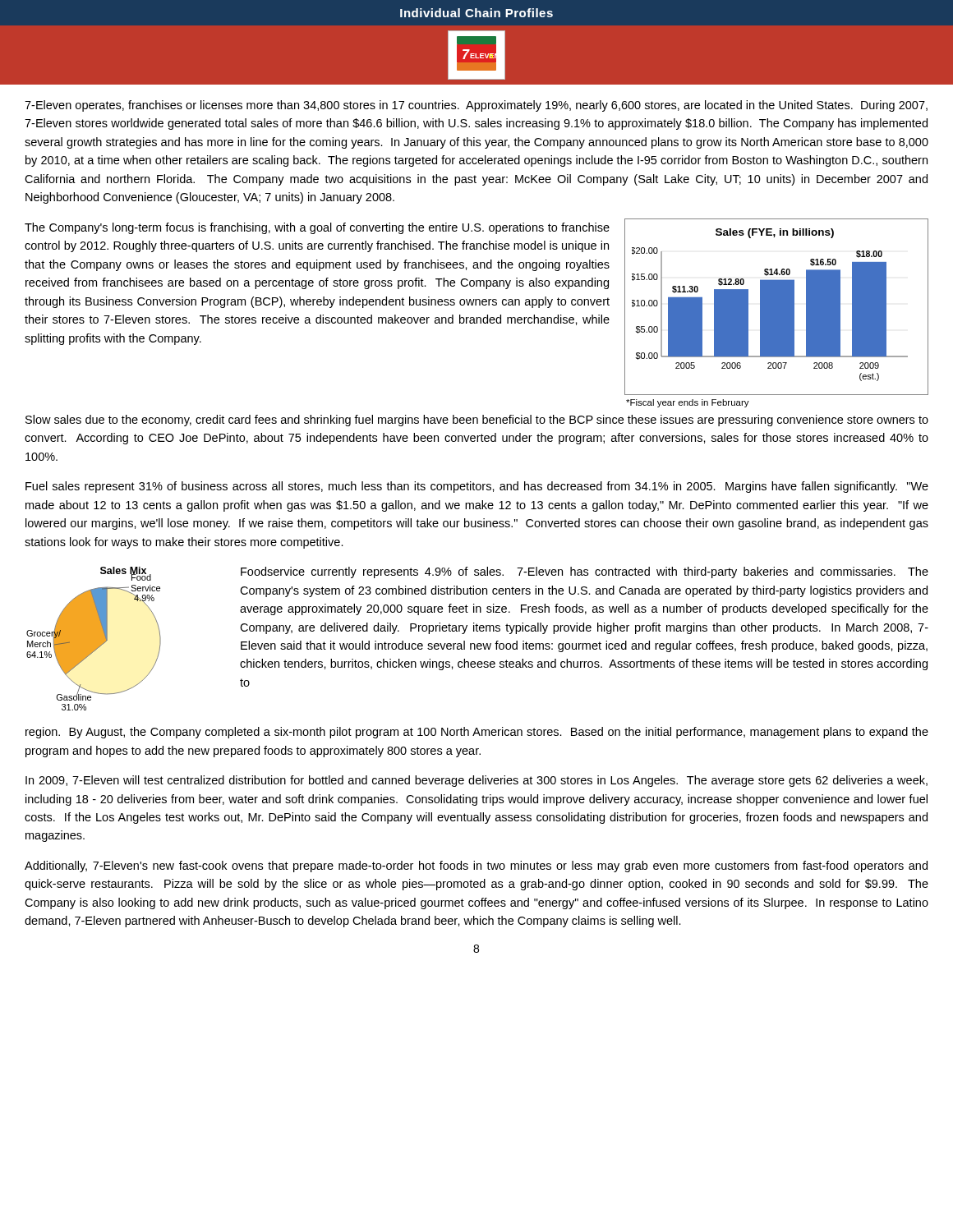
Task: Find the caption that says "Fiscal year ends"
Action: point(687,402)
